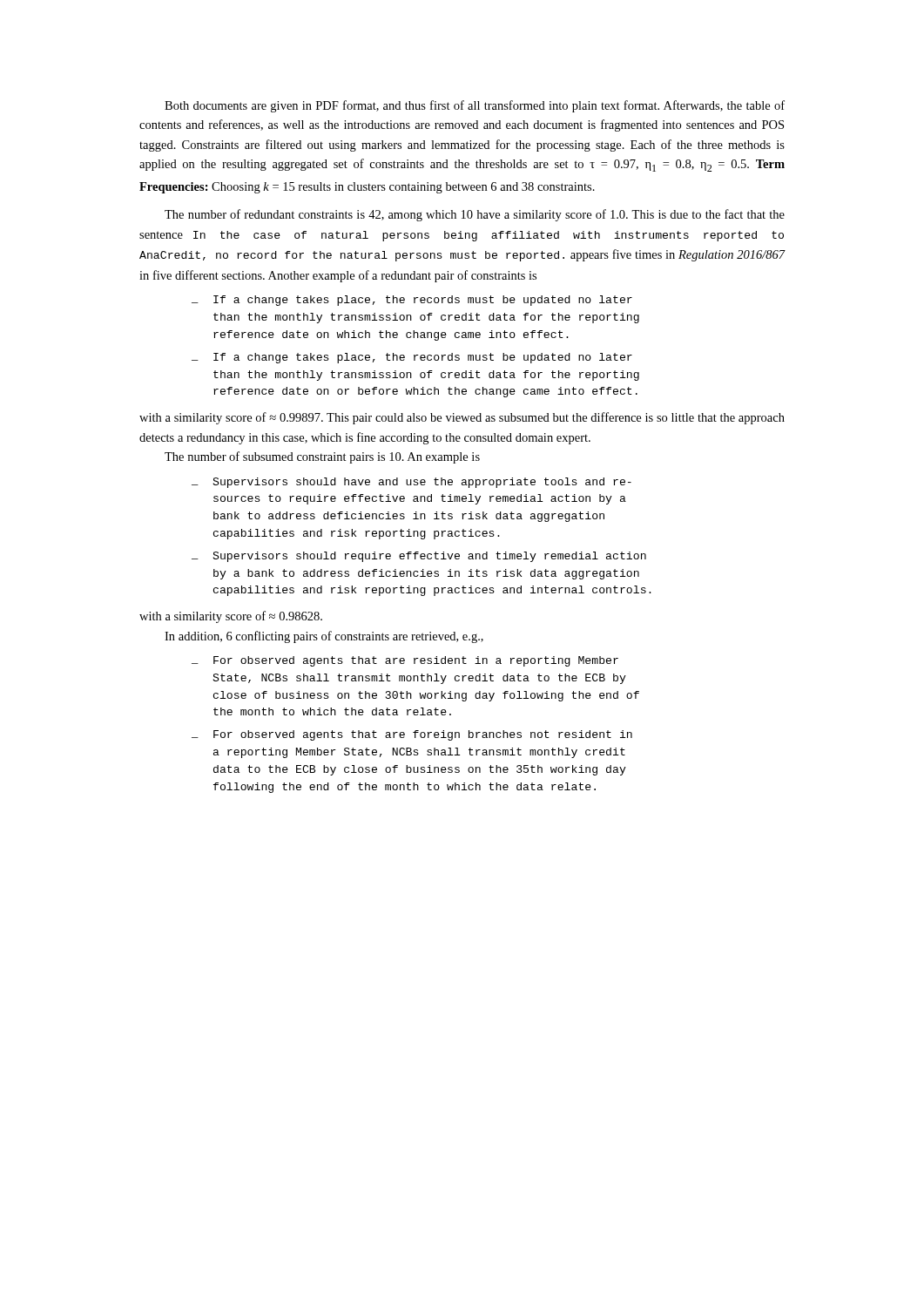Find the element starting "– Supervisors should have"
924x1307 pixels.
coord(412,508)
